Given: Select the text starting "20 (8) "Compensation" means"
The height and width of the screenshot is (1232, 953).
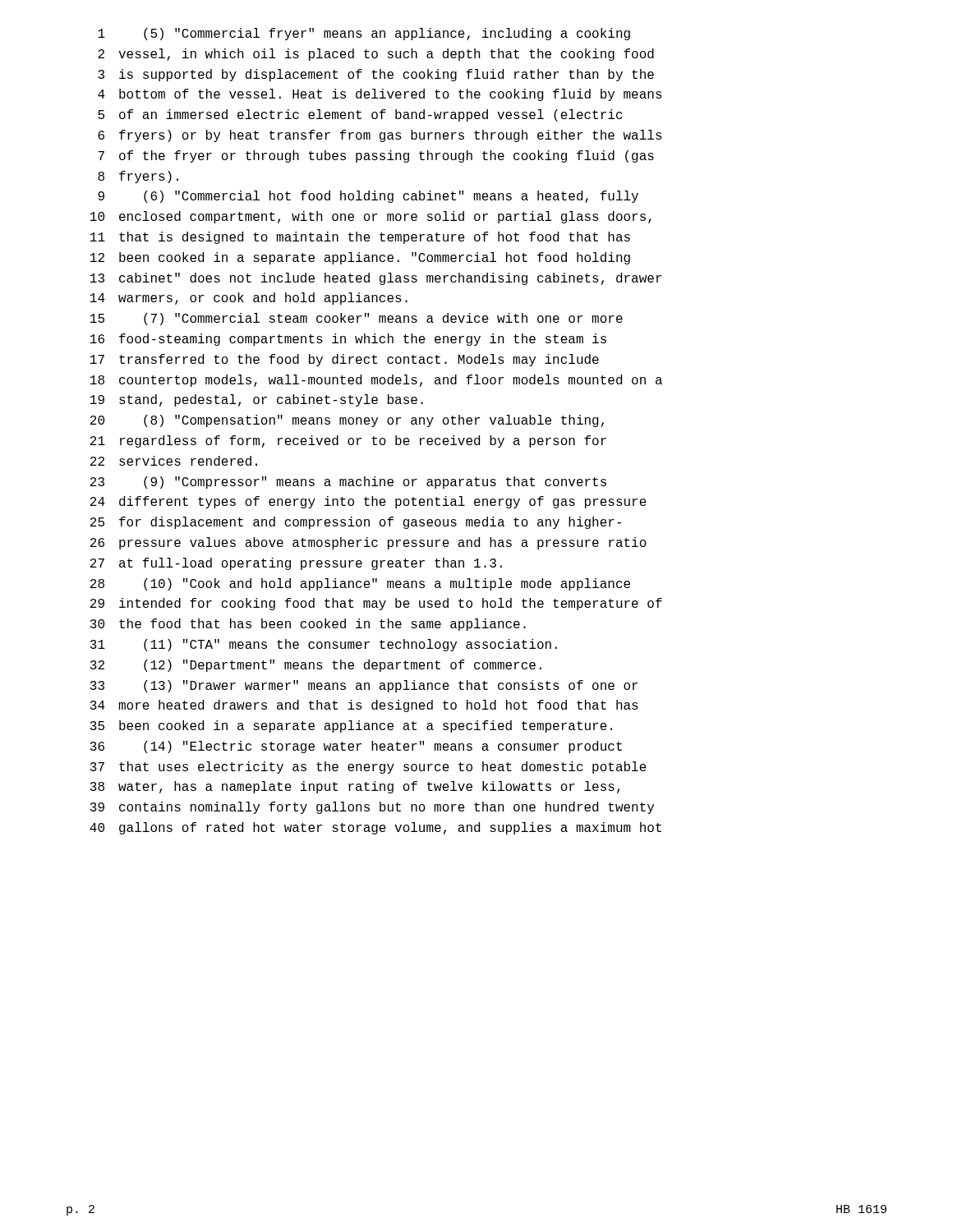Looking at the screenshot, I should (x=476, y=442).
